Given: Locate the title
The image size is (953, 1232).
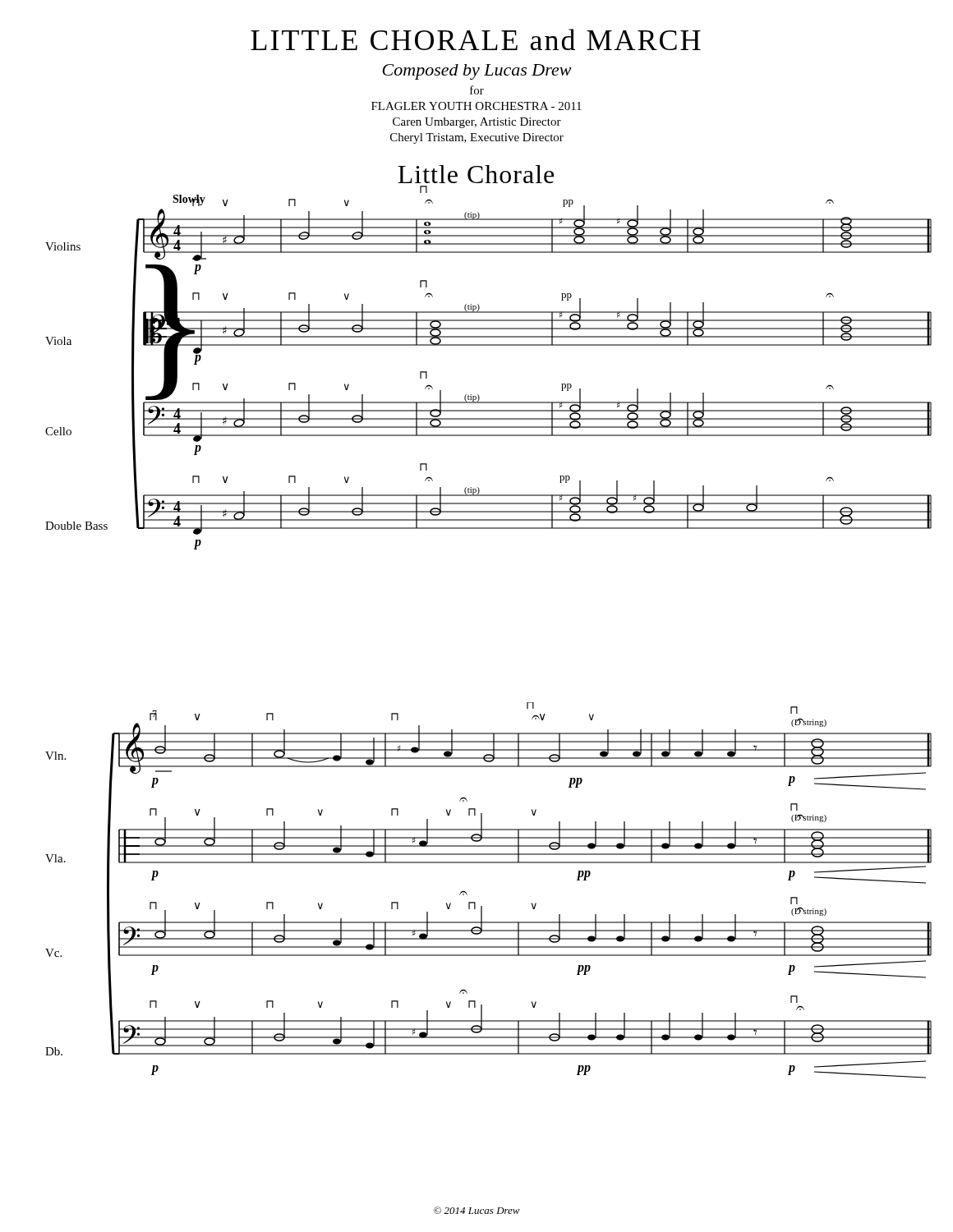Looking at the screenshot, I should (476, 40).
